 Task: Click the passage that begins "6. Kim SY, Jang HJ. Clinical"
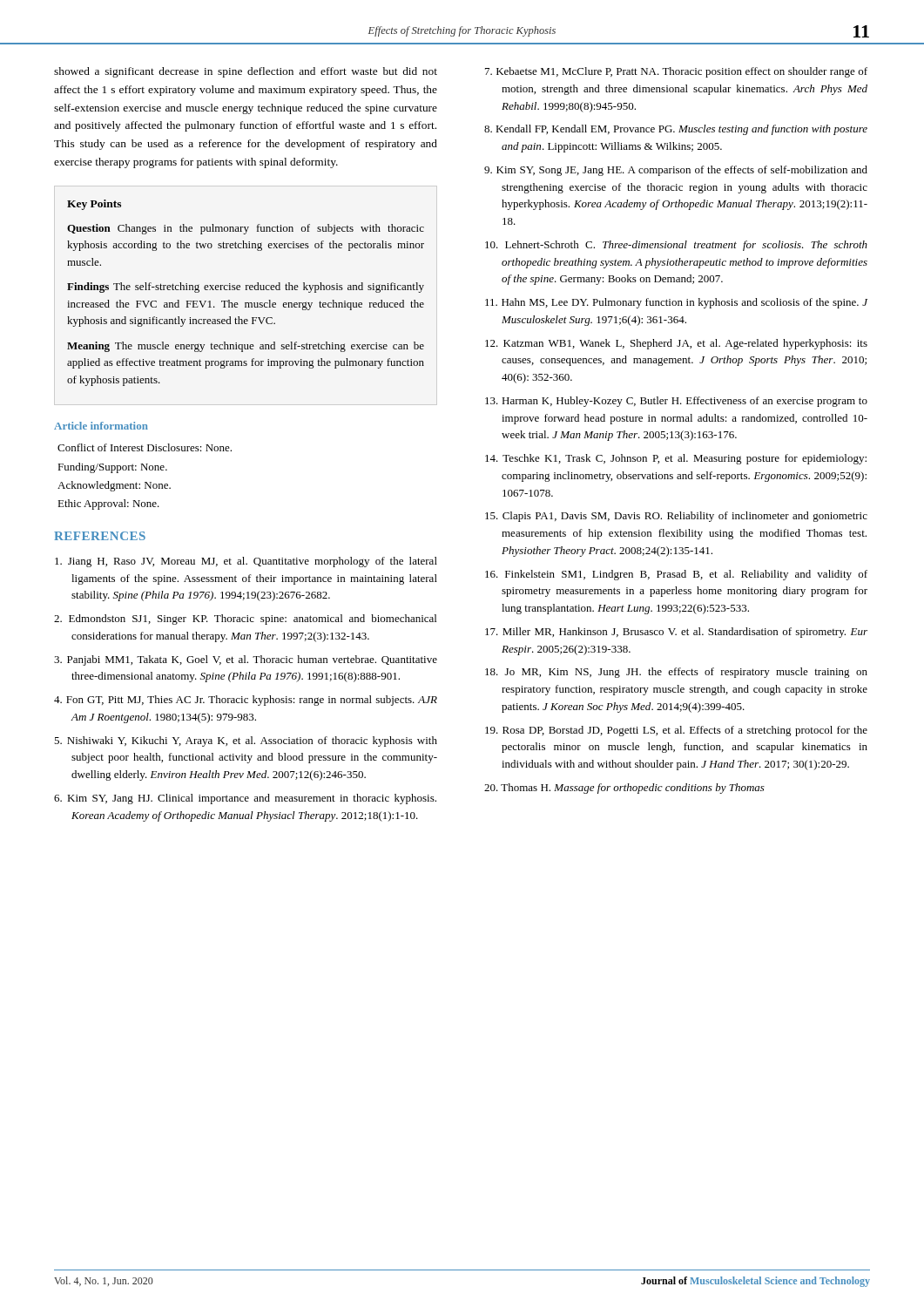[x=246, y=806]
